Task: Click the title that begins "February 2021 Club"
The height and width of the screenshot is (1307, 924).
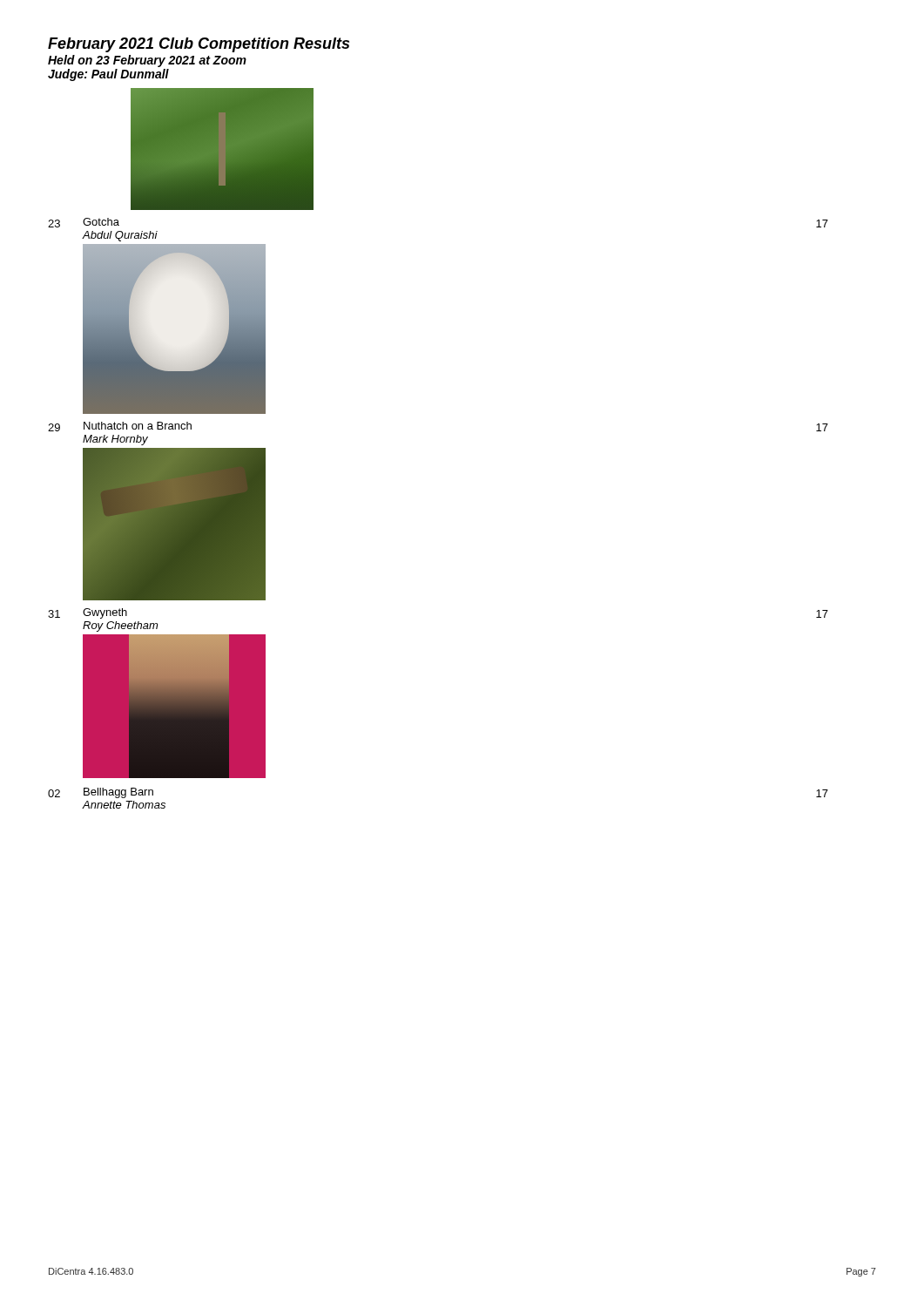Action: [199, 44]
